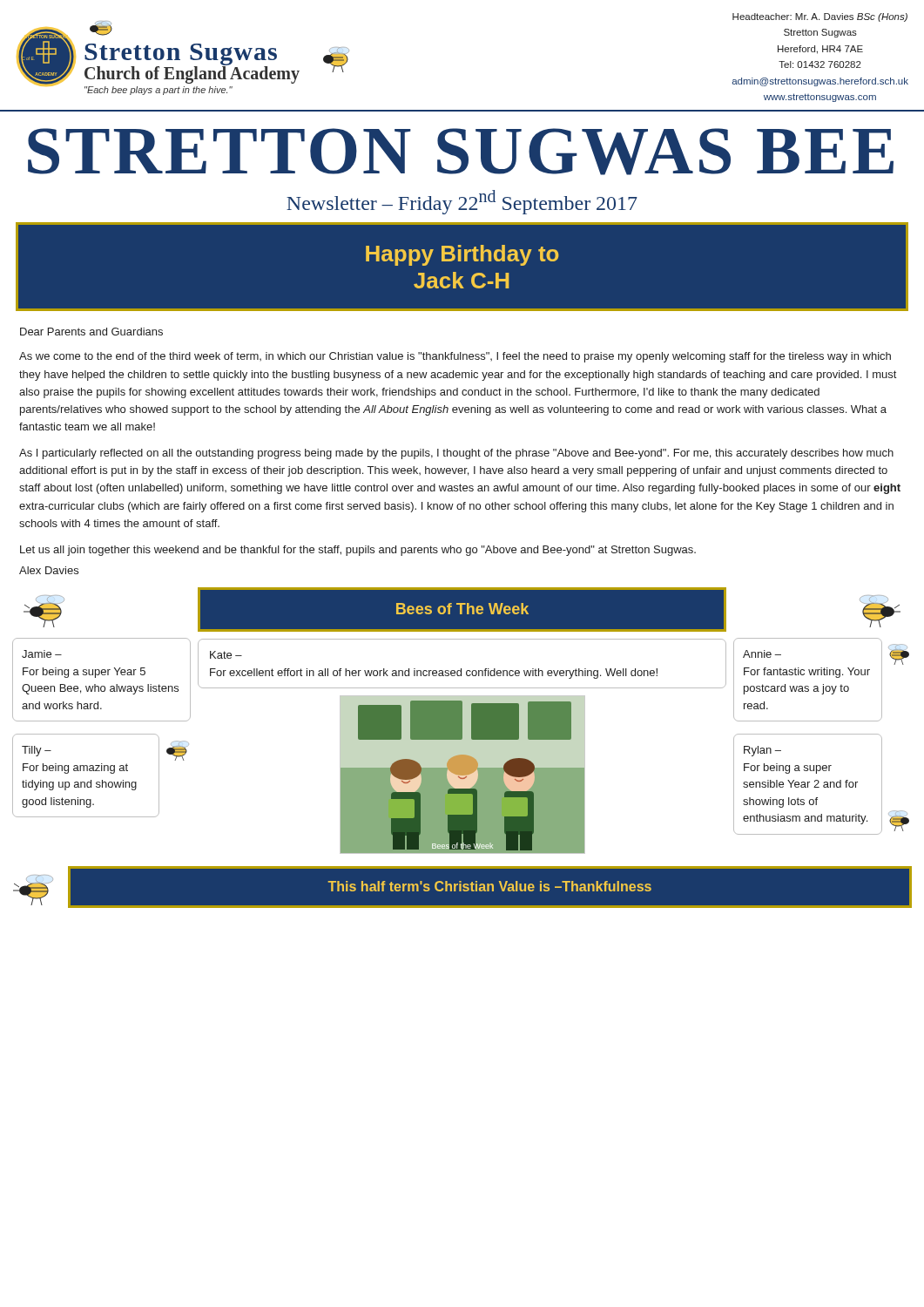Viewport: 924px width, 1307px height.
Task: Locate the text block containing "Tilly – For being amazing at"
Action: 79,775
